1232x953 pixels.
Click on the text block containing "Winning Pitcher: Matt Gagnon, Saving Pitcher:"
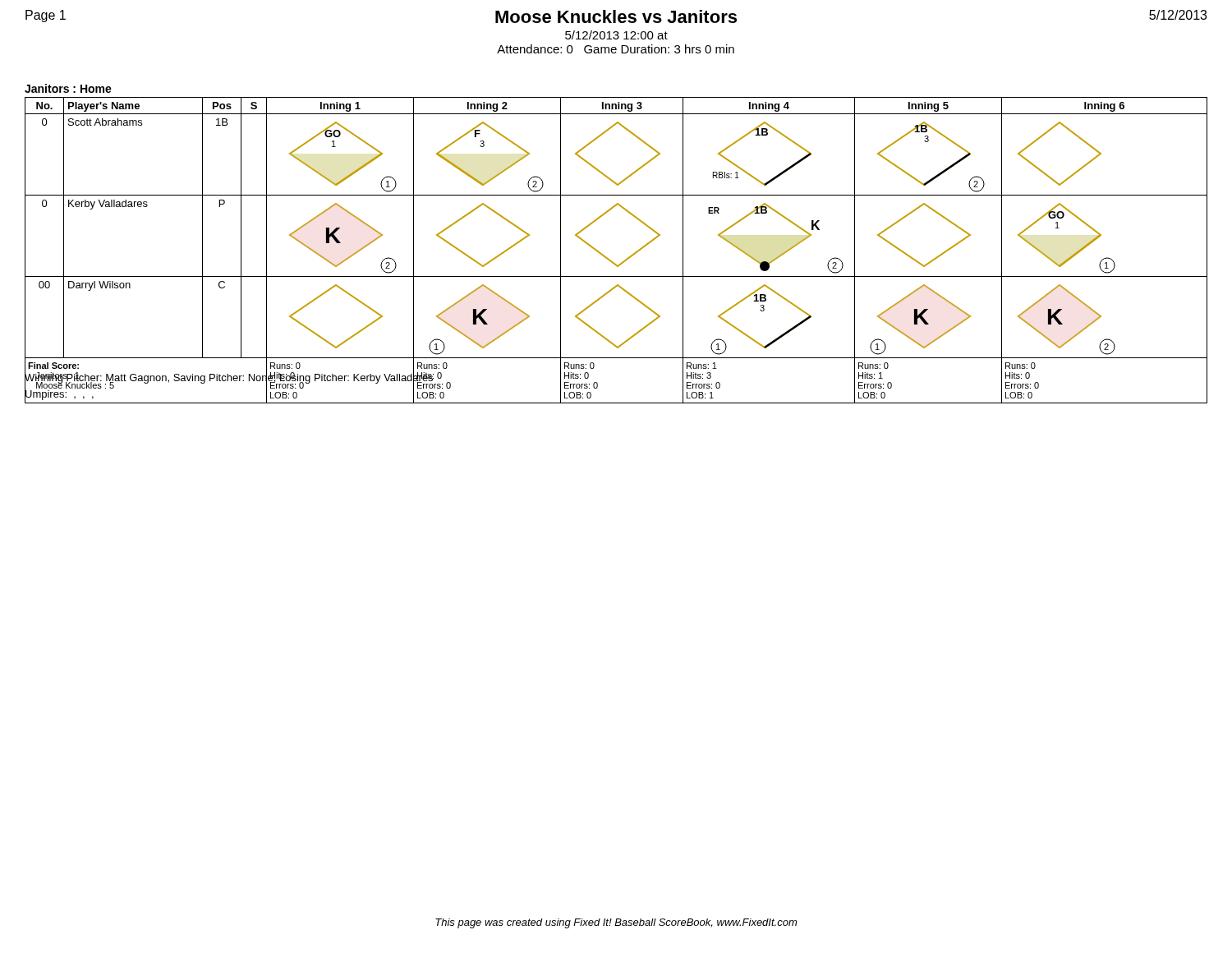click(x=229, y=386)
